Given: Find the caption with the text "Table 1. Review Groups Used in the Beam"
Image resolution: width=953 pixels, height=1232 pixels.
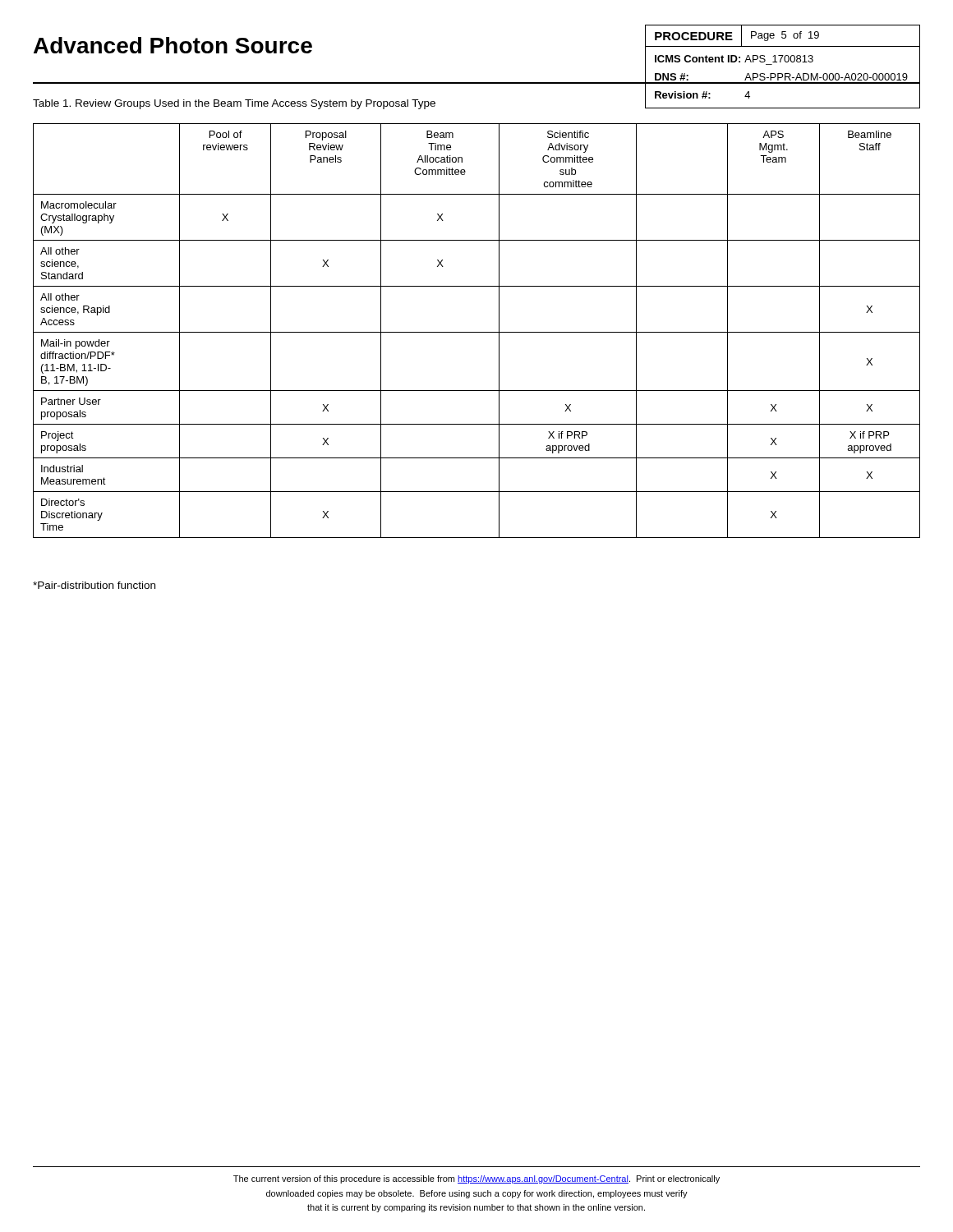Looking at the screenshot, I should (x=234, y=103).
